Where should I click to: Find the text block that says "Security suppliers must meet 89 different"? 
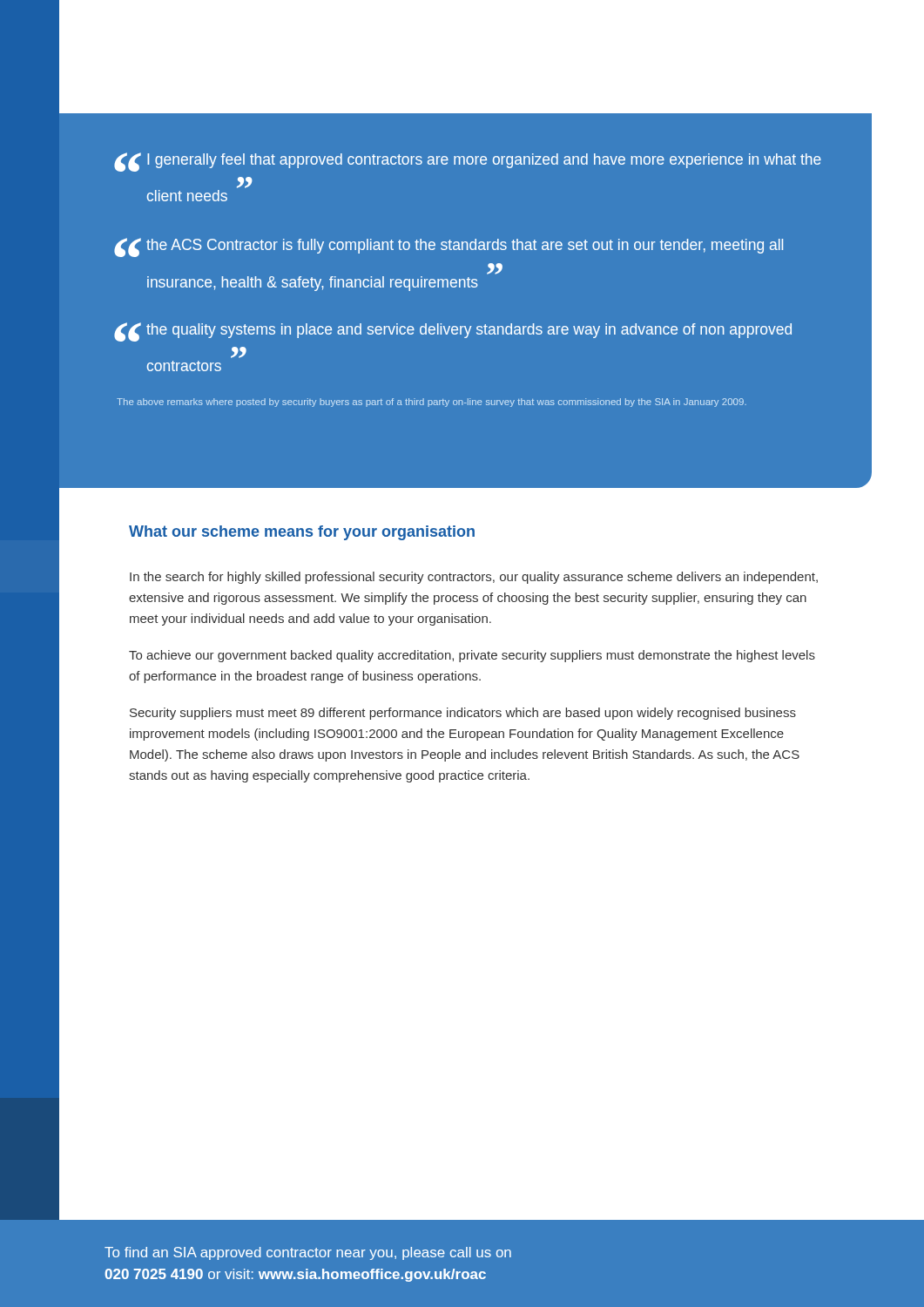474,744
